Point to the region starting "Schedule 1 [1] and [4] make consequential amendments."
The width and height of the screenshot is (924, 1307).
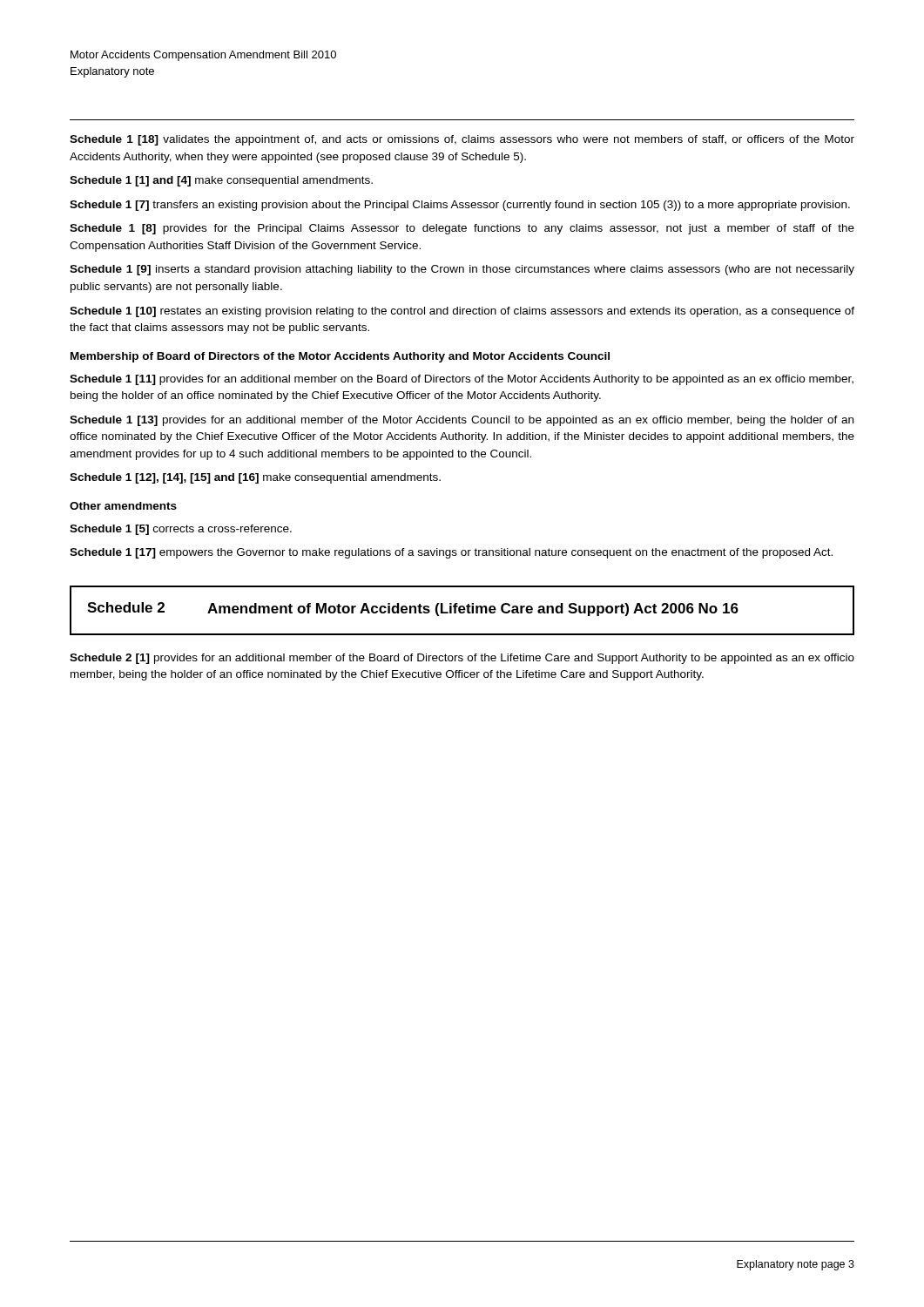pos(221,181)
